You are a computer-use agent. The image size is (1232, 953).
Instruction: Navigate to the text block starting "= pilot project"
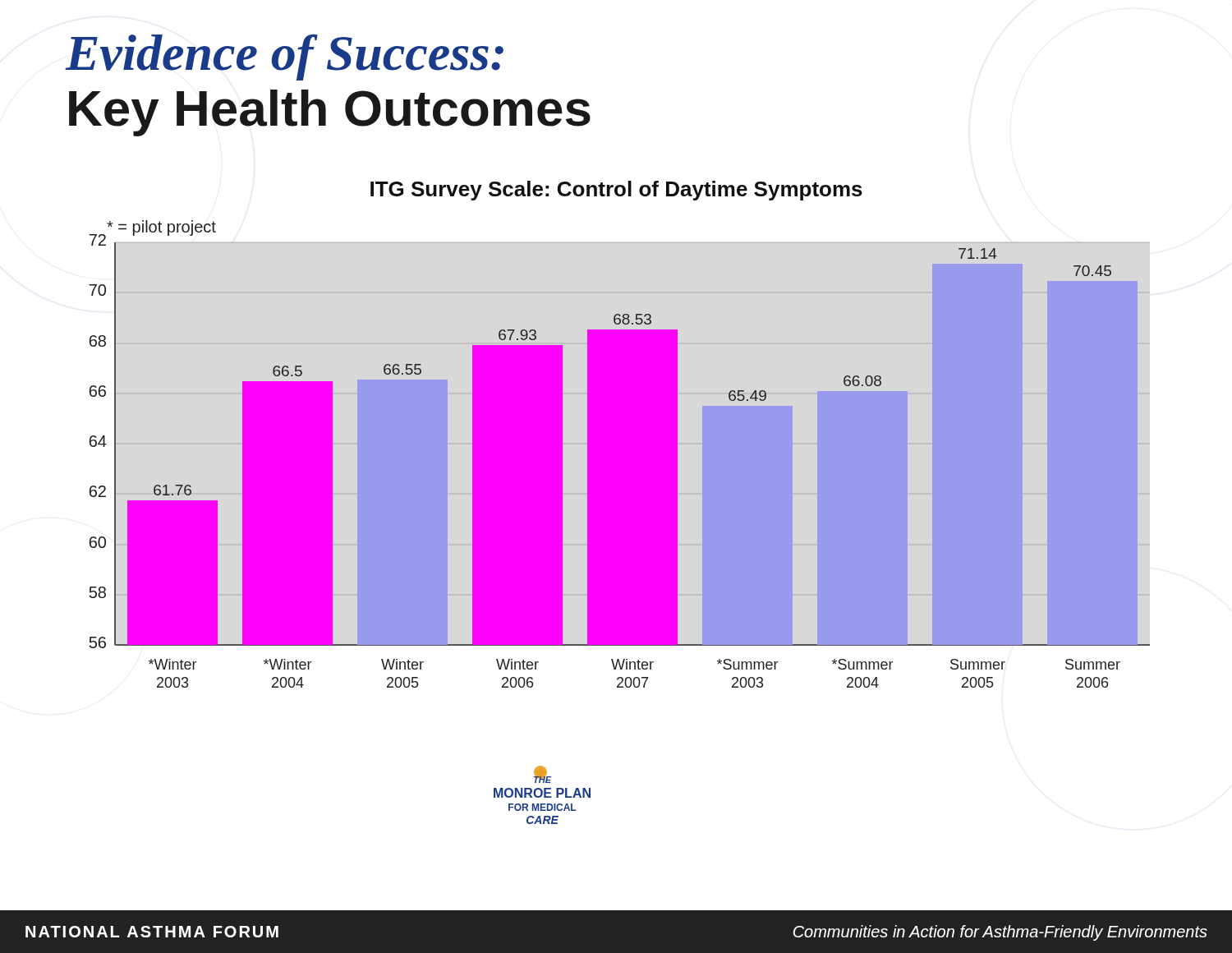(x=161, y=227)
